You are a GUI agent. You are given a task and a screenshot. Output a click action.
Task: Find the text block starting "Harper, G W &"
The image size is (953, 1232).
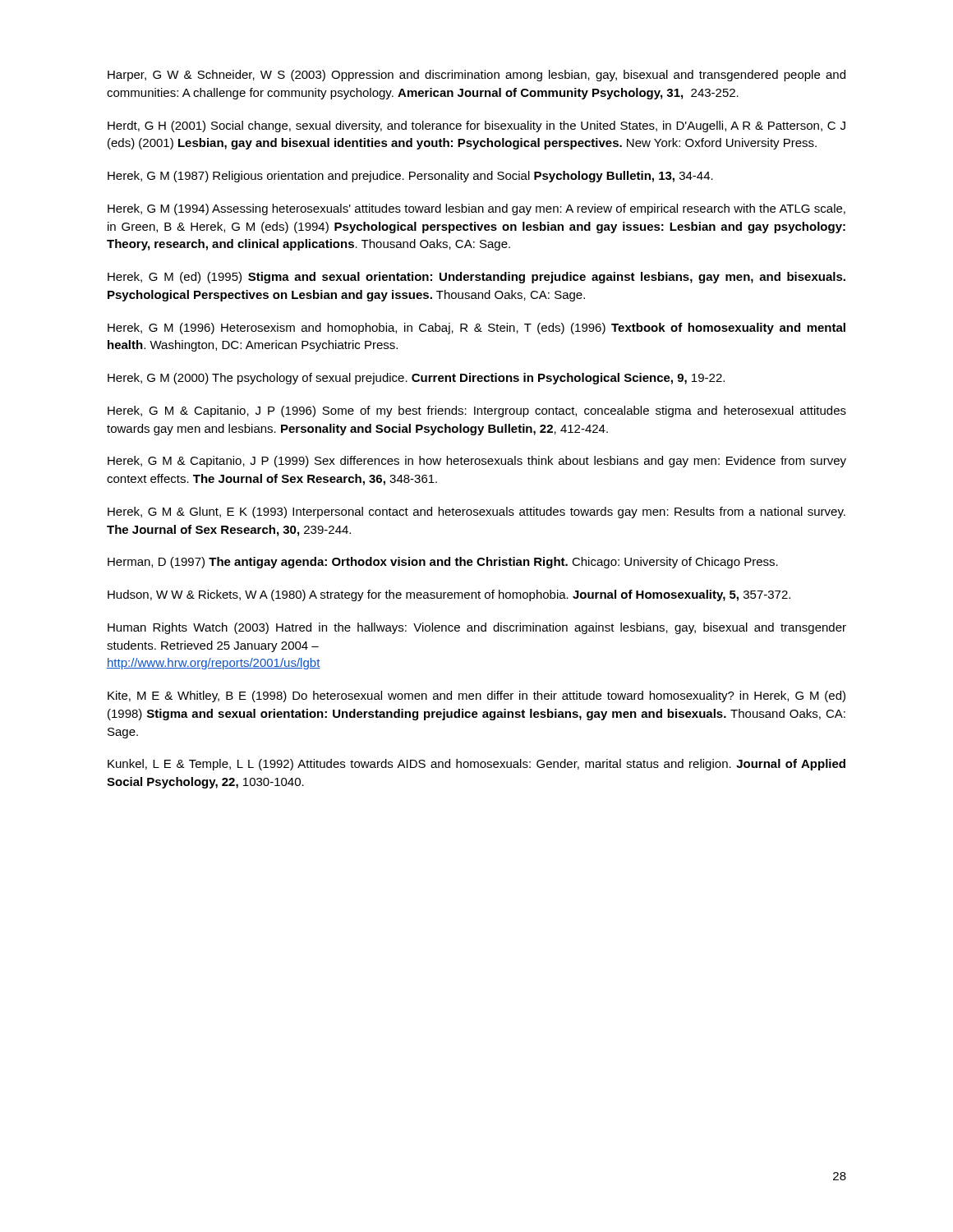[x=476, y=83]
